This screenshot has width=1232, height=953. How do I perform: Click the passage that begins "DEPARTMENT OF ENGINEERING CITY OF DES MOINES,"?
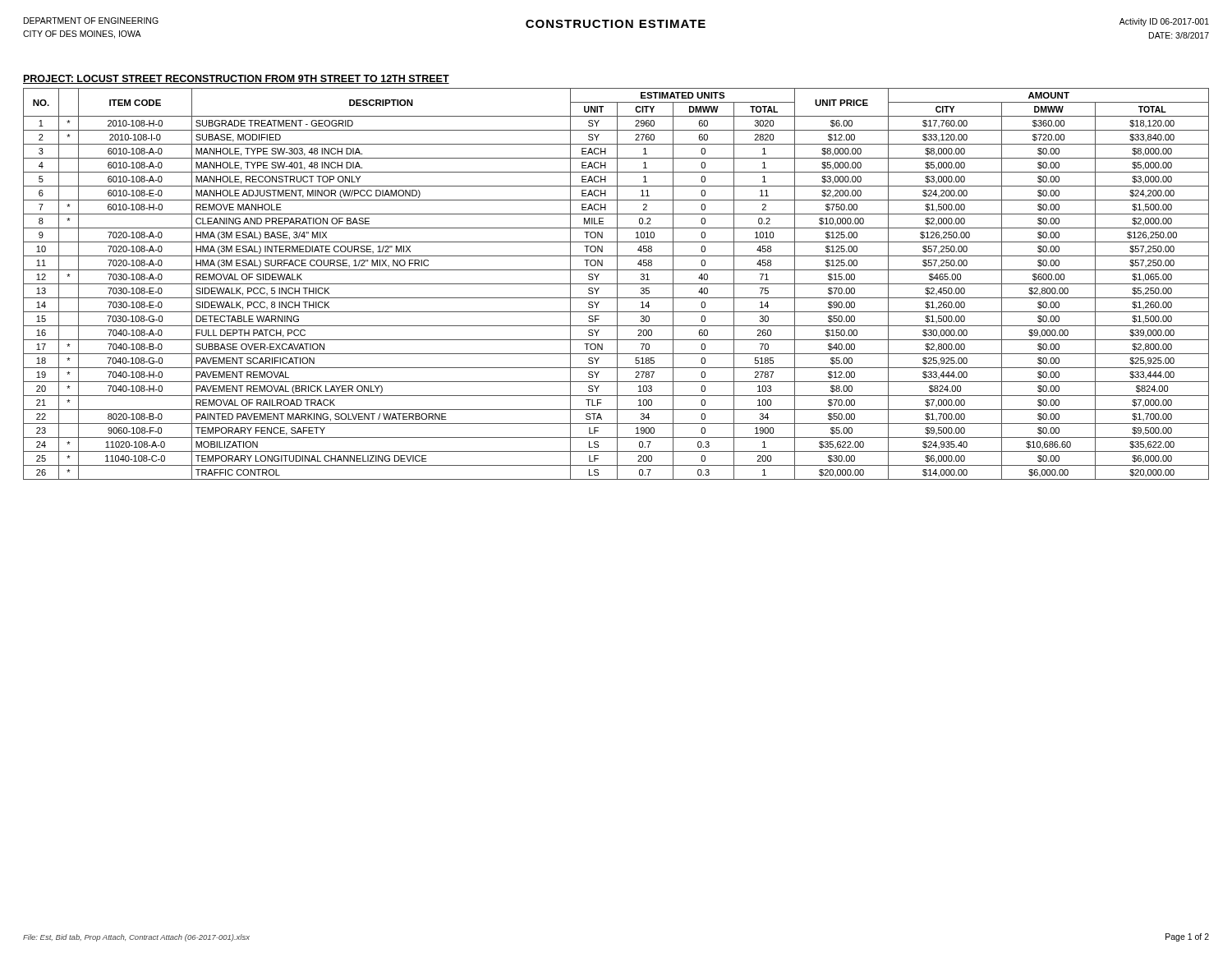[91, 27]
